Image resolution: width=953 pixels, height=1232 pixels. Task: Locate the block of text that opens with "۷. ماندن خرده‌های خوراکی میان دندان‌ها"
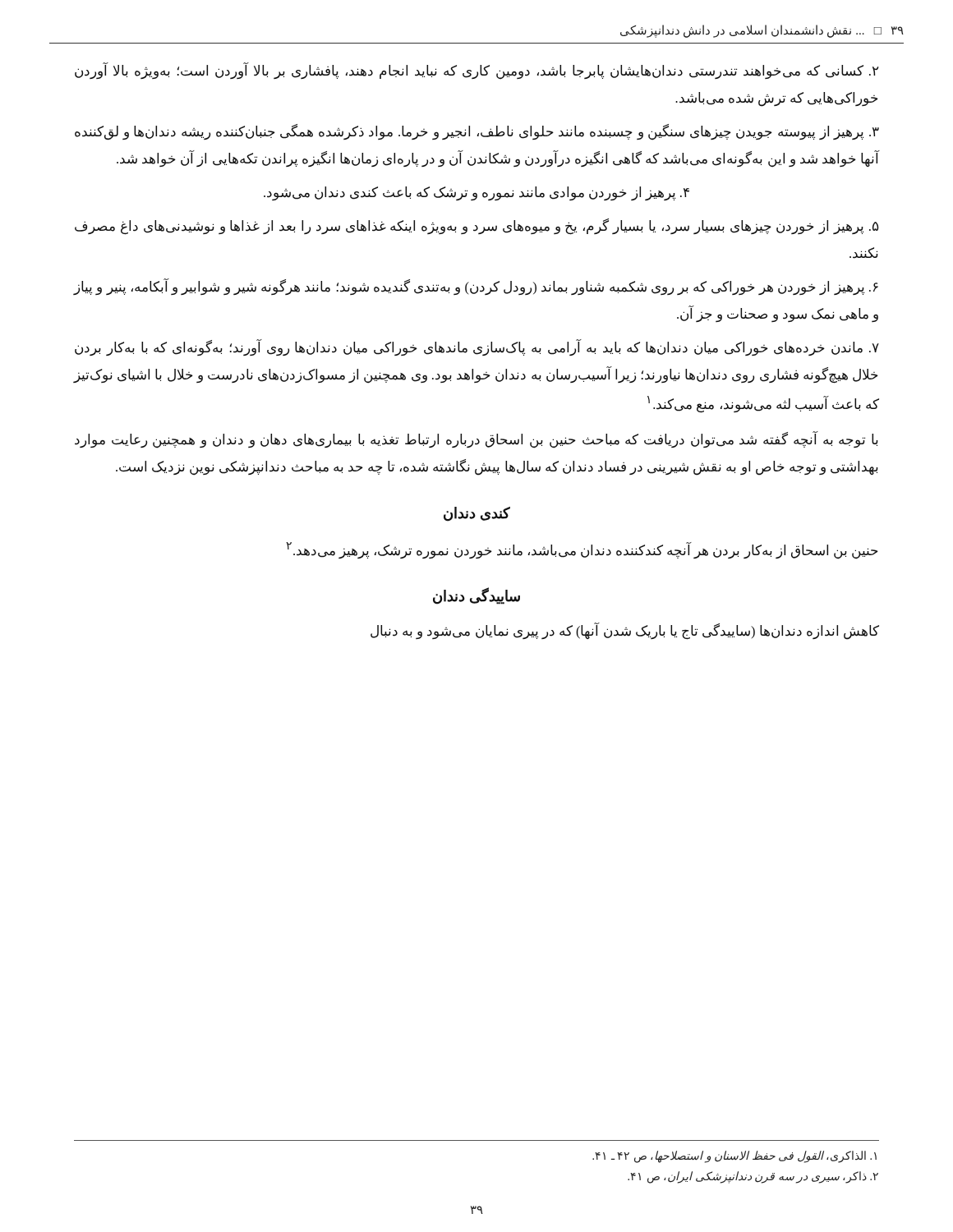476,376
